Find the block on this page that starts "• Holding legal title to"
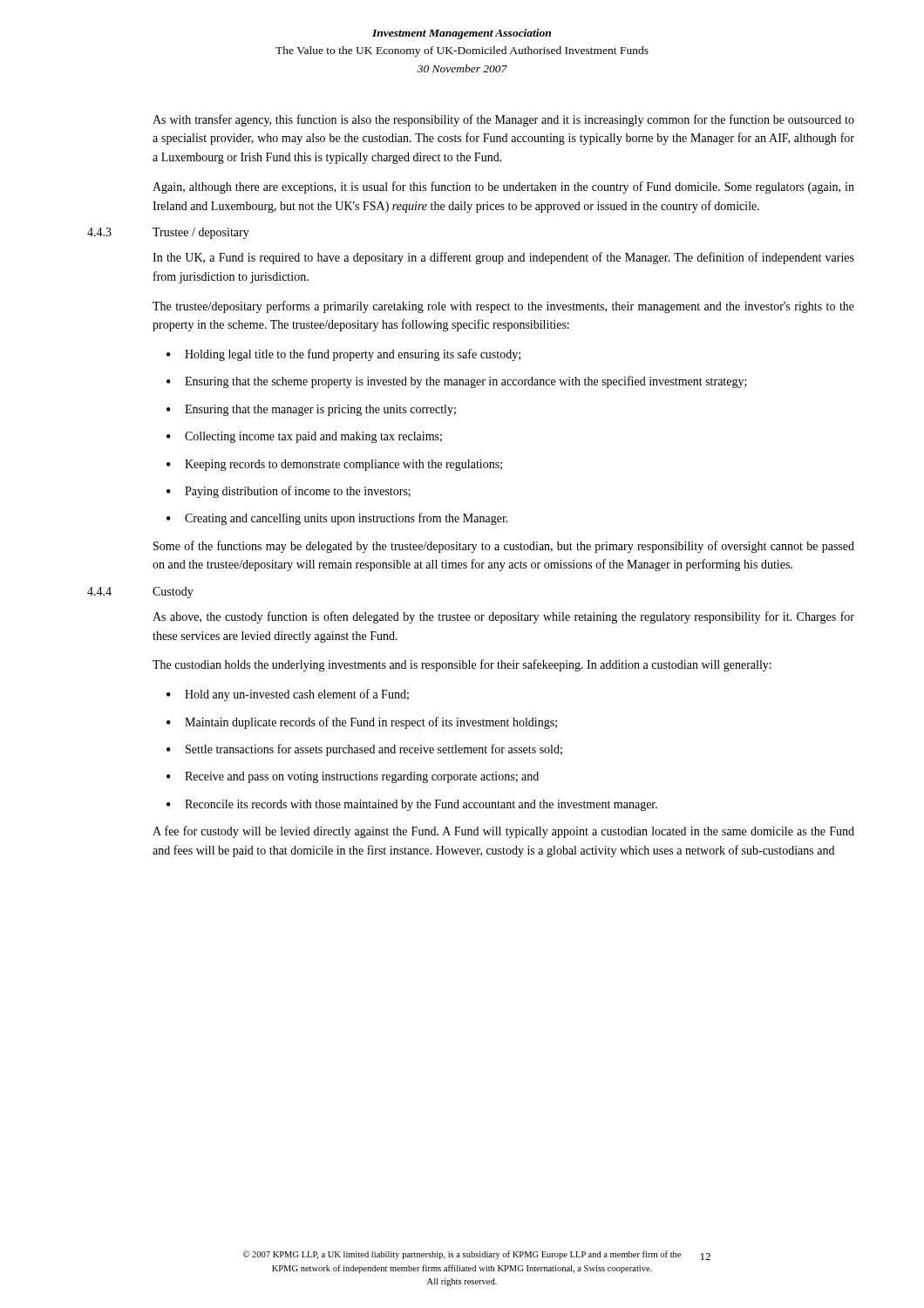The image size is (924, 1308). click(510, 356)
